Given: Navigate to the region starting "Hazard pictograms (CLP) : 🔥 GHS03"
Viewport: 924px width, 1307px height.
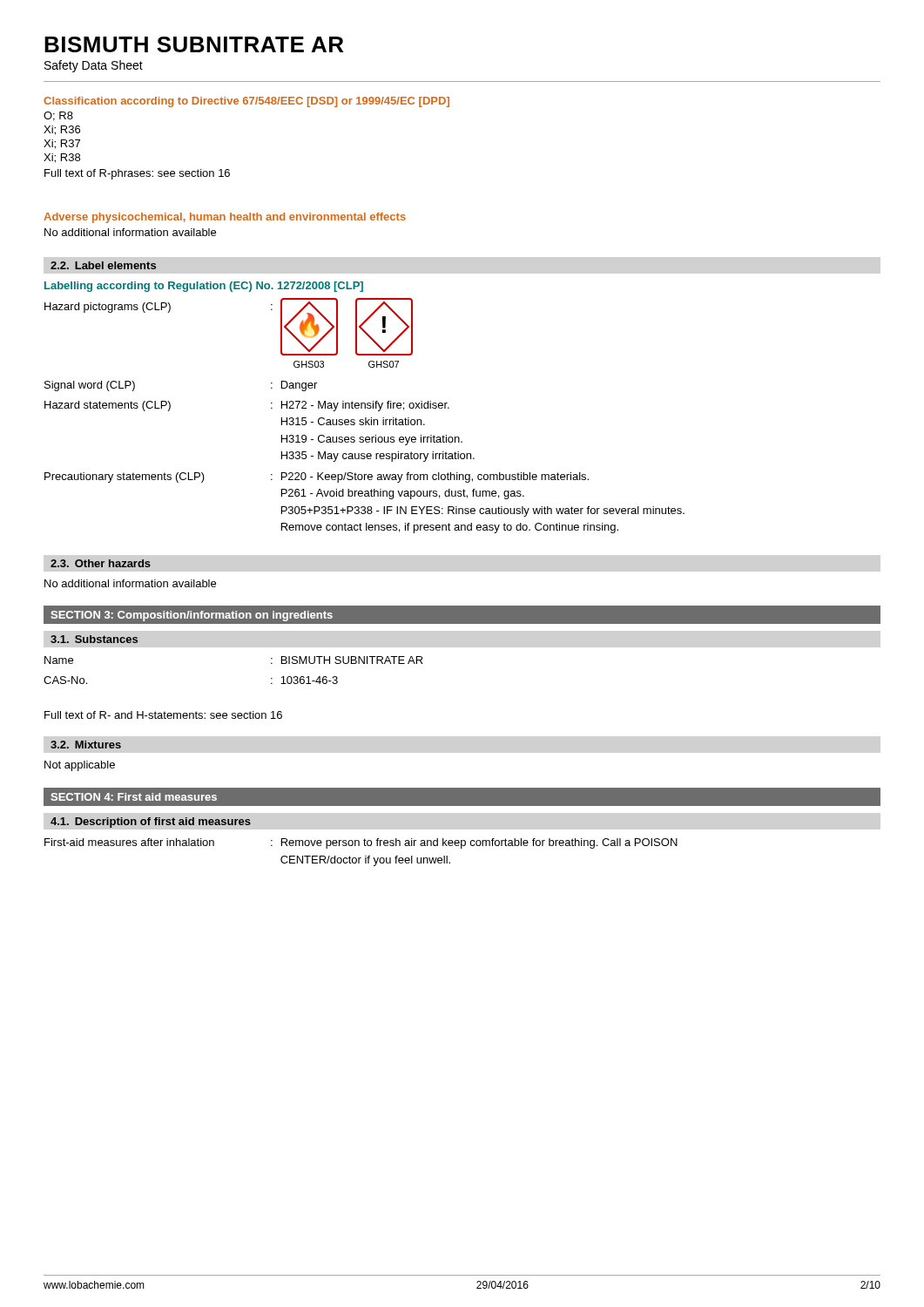Looking at the screenshot, I should pos(108,312).
